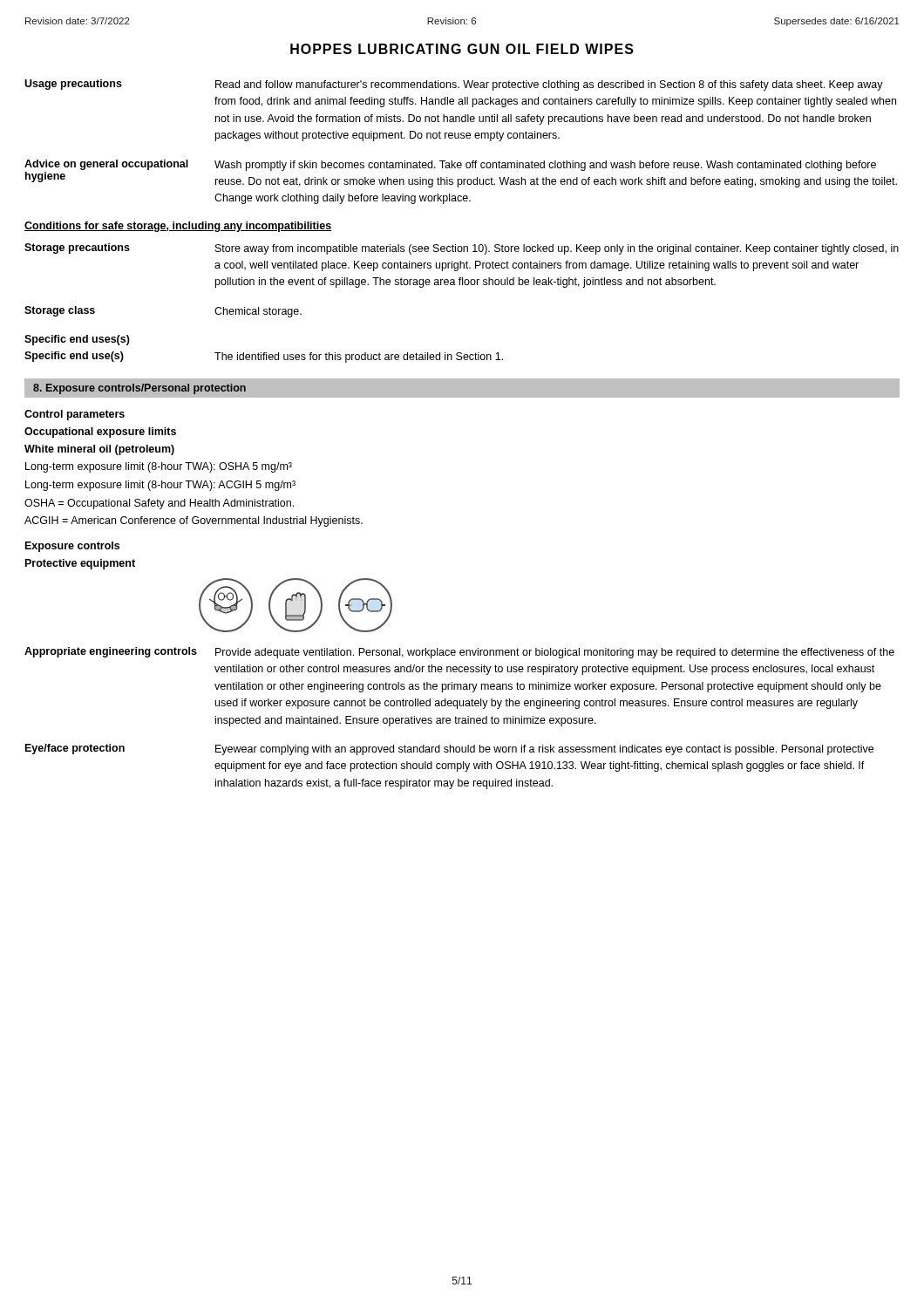Point to the block starting "8. Exposure controls/Personal protection"

[140, 388]
